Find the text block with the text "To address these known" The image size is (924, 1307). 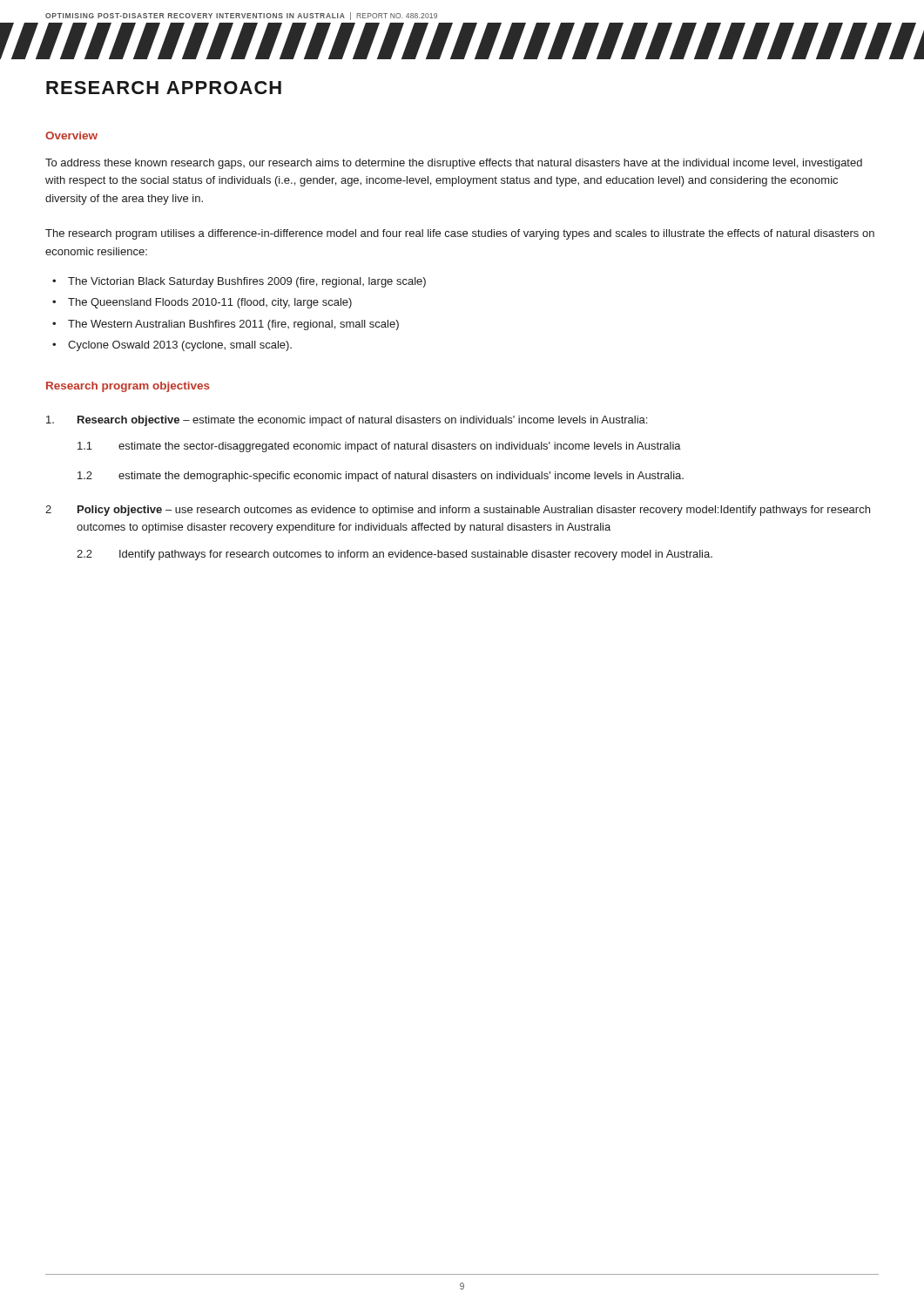coord(454,180)
